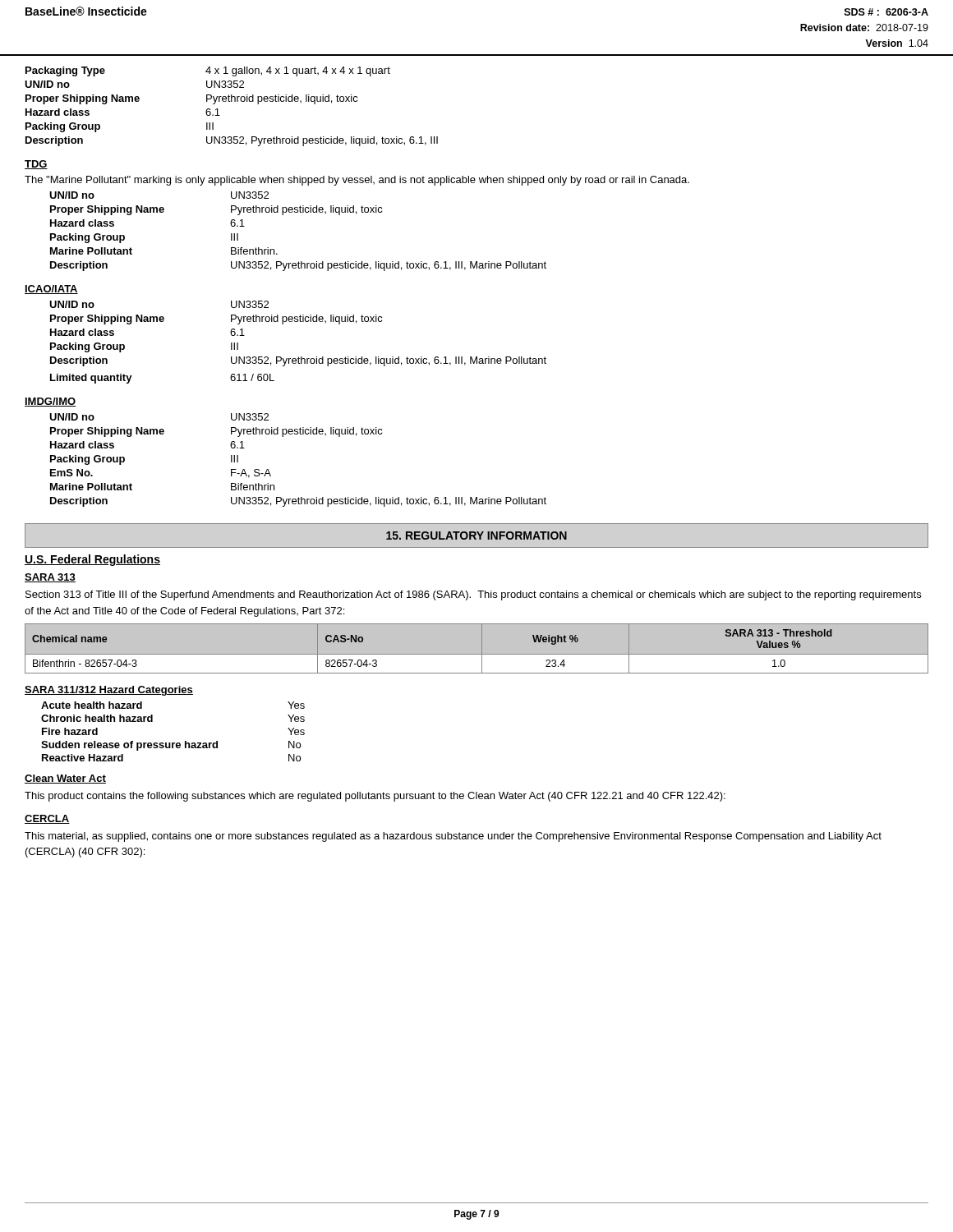Image resolution: width=953 pixels, height=1232 pixels.
Task: Locate the block starting "SARA 311/312 Hazard Categories"
Action: tap(109, 690)
